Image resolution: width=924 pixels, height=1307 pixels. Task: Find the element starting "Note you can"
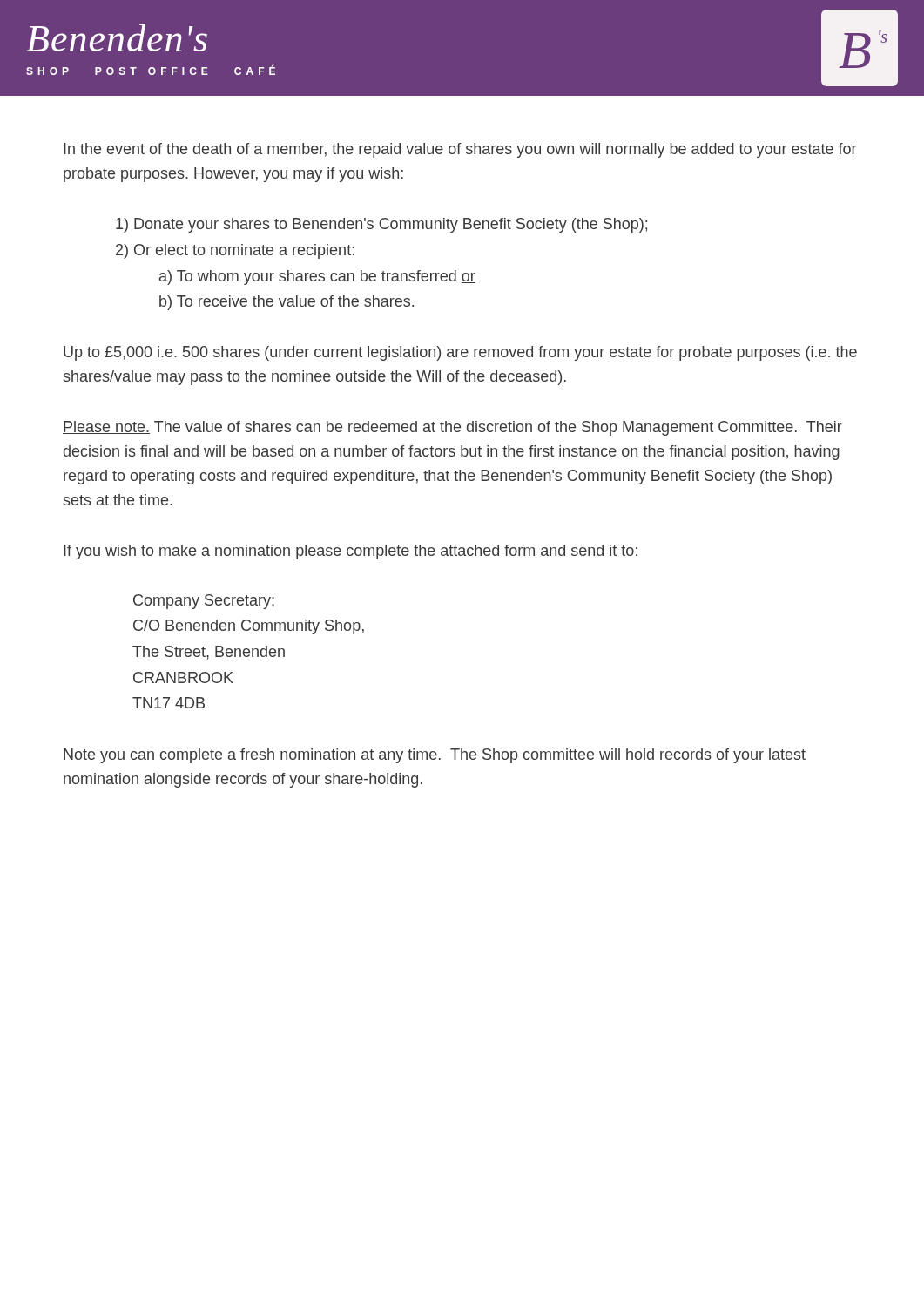434,767
